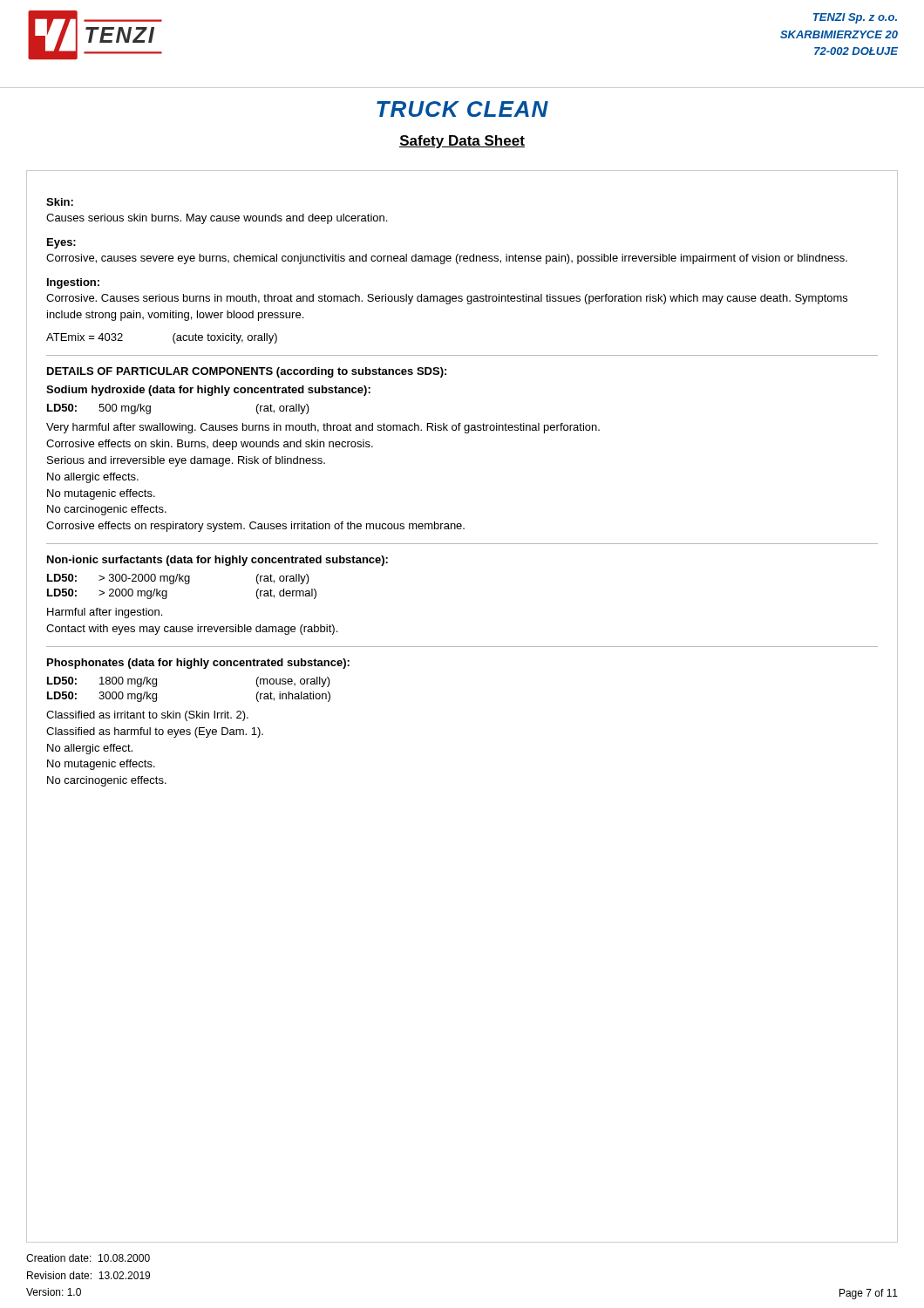The width and height of the screenshot is (924, 1308).
Task: Click on the section header with the text "Phosphonates (data for highly"
Action: (x=198, y=662)
